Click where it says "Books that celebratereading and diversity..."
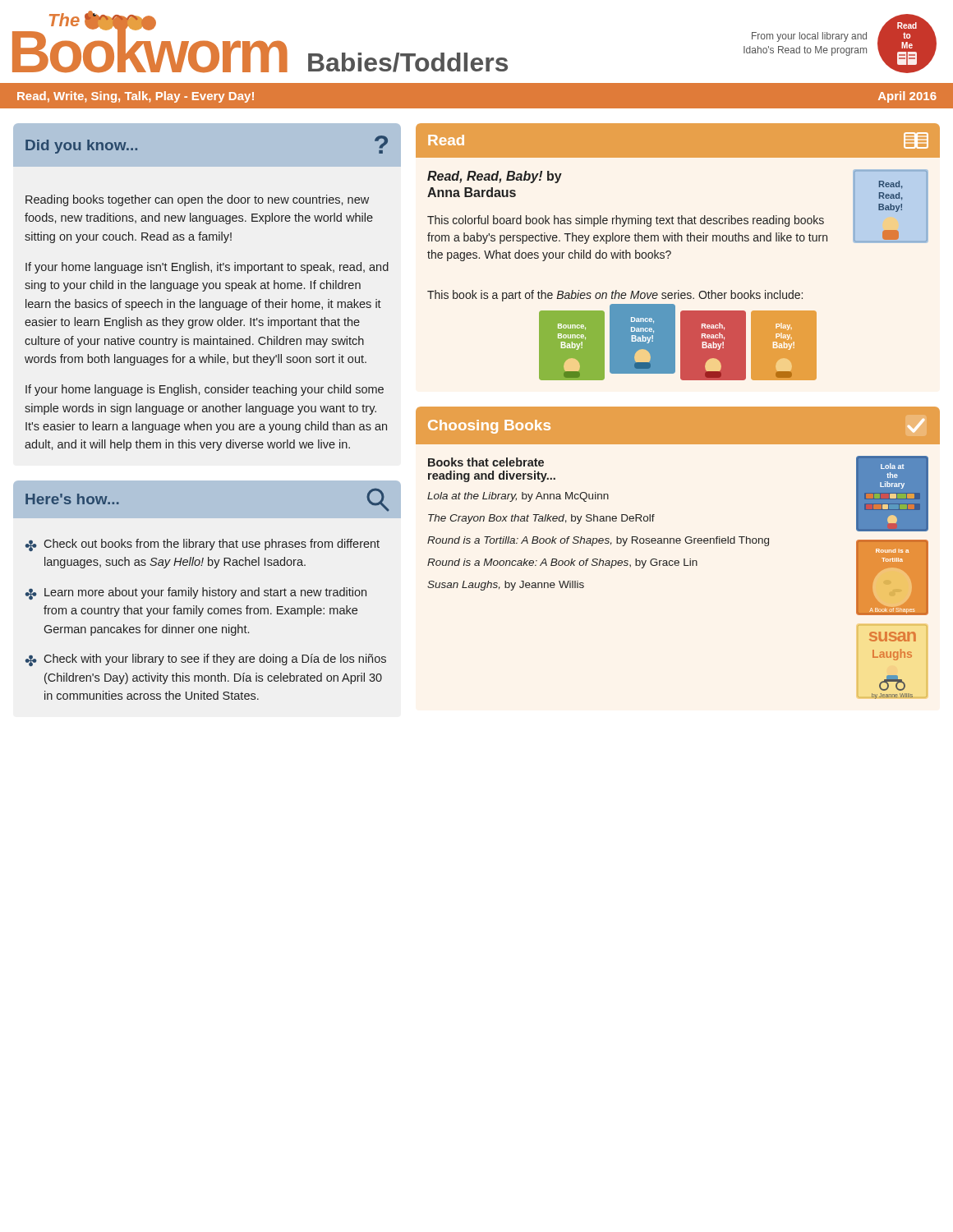The height and width of the screenshot is (1232, 953). pyautogui.click(x=492, y=469)
